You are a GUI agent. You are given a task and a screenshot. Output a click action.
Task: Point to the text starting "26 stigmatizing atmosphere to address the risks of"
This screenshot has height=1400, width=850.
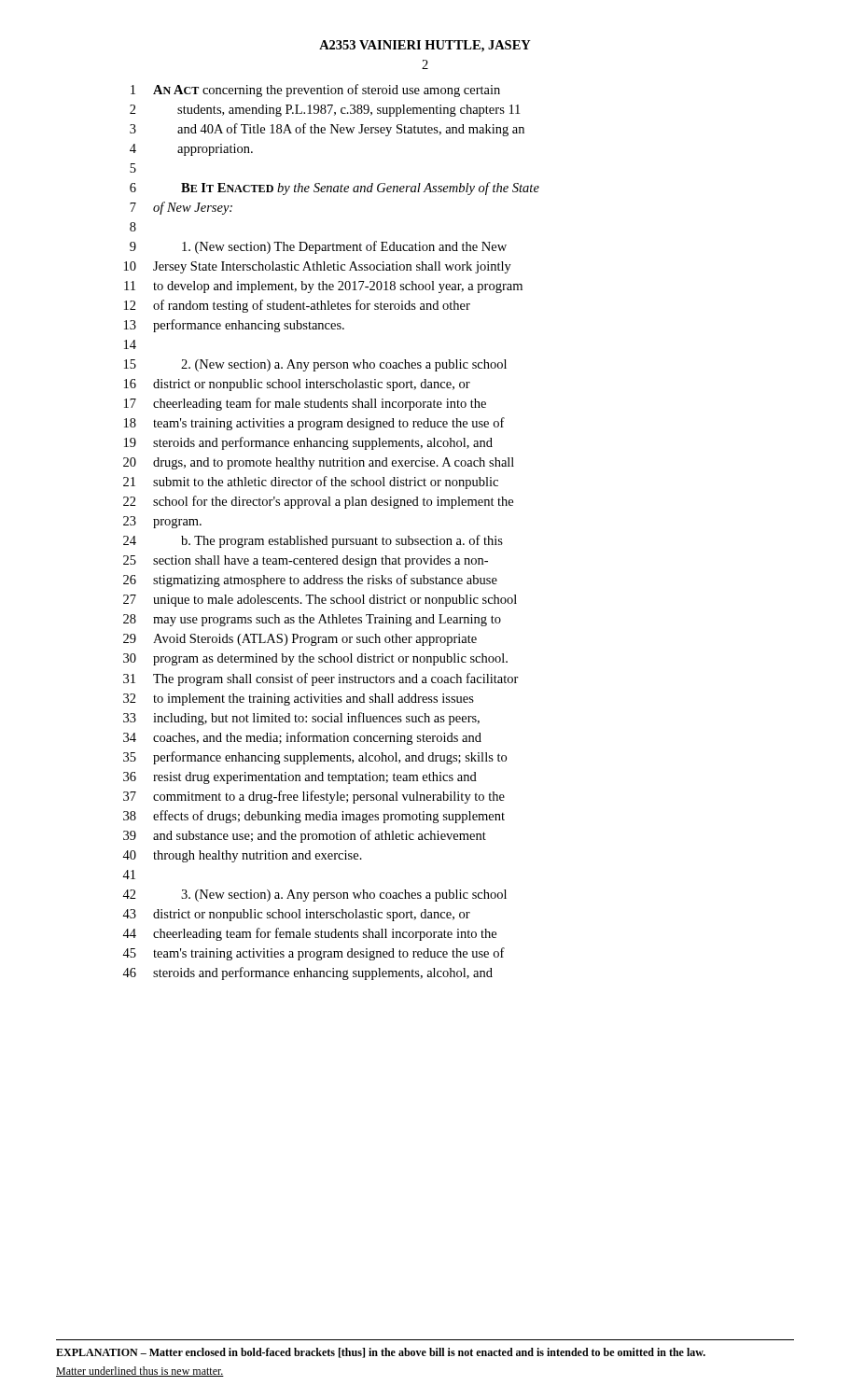[x=438, y=580]
